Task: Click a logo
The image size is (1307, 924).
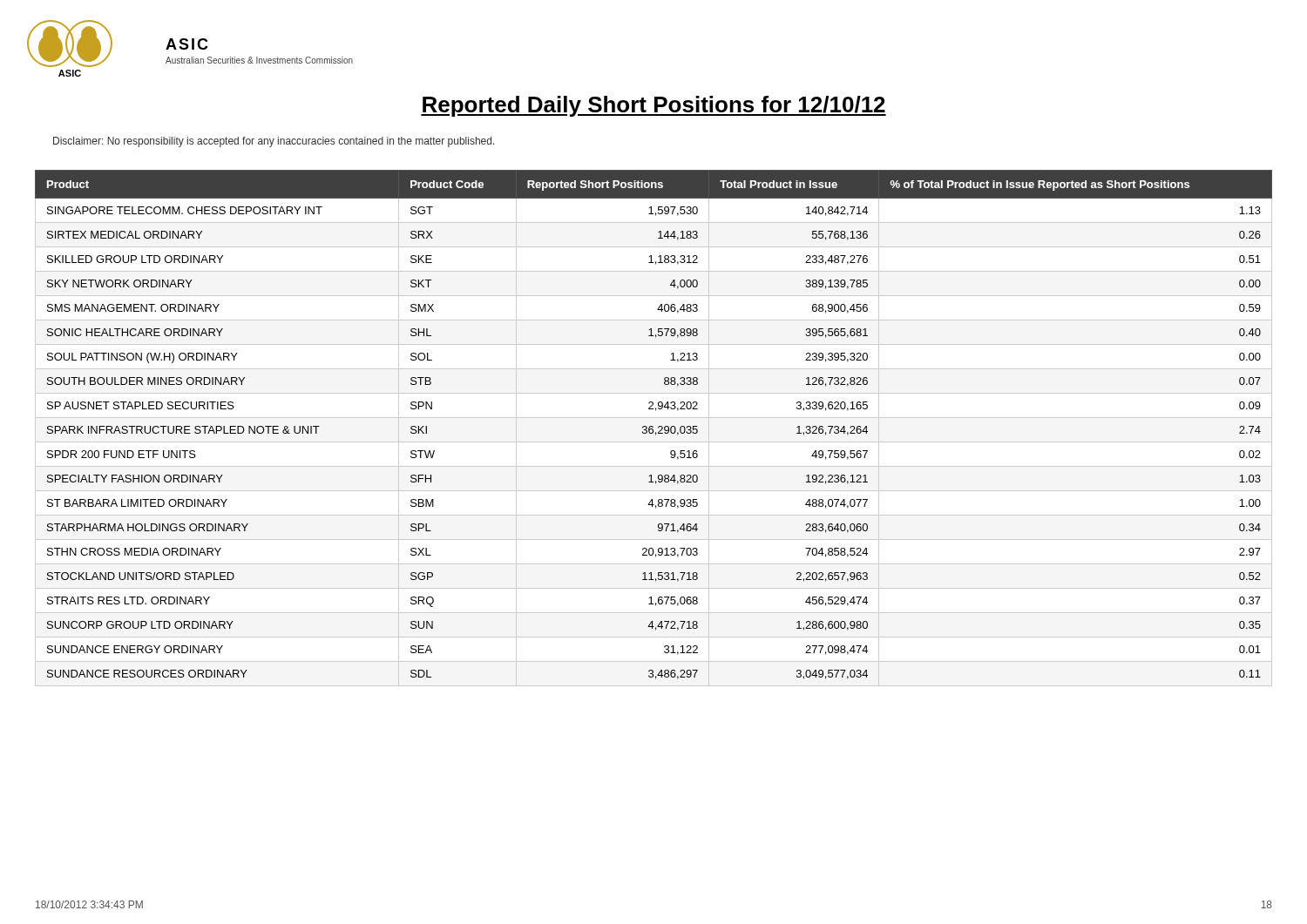Action: pyautogui.click(x=190, y=50)
